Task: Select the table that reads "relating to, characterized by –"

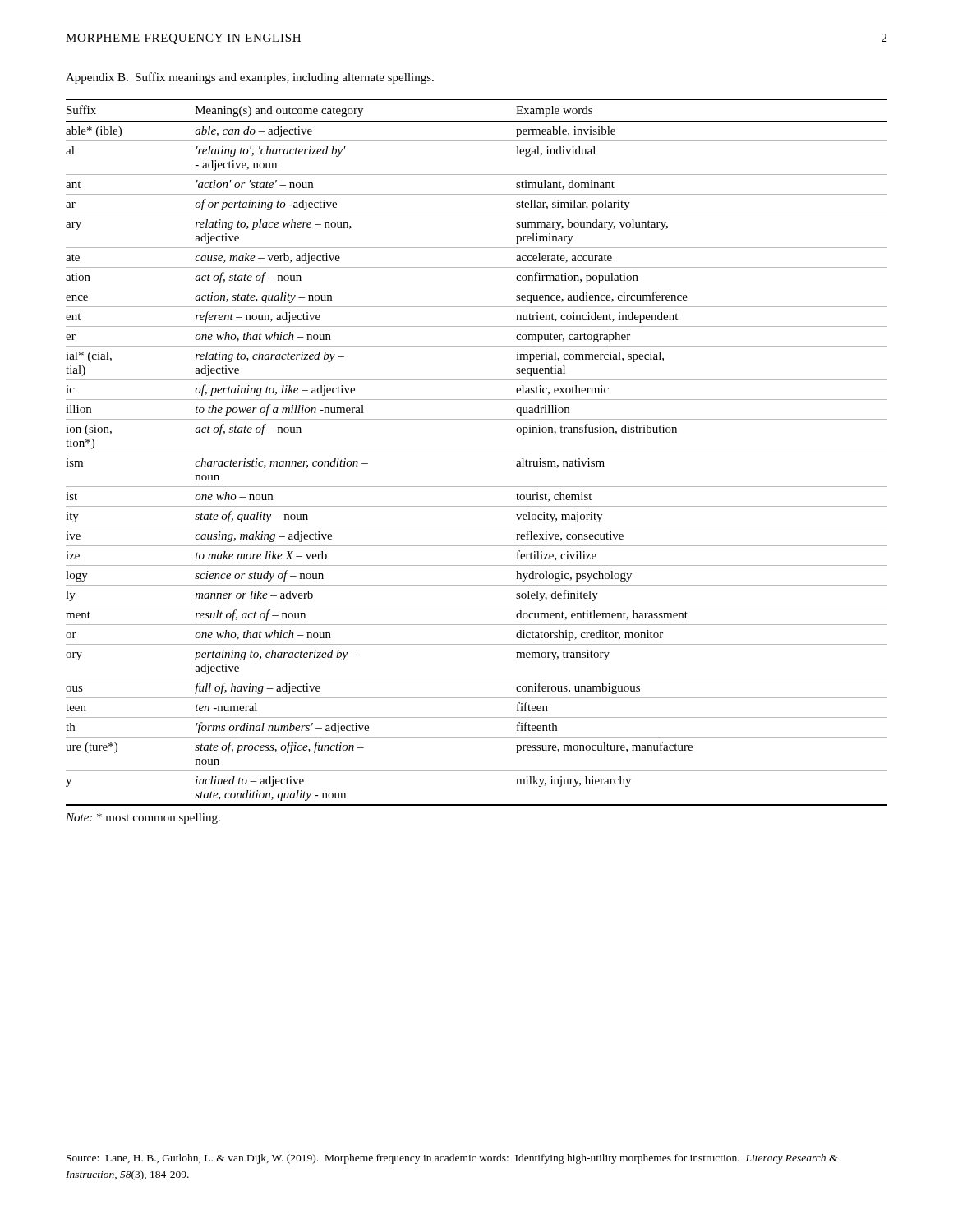Action: 476,462
